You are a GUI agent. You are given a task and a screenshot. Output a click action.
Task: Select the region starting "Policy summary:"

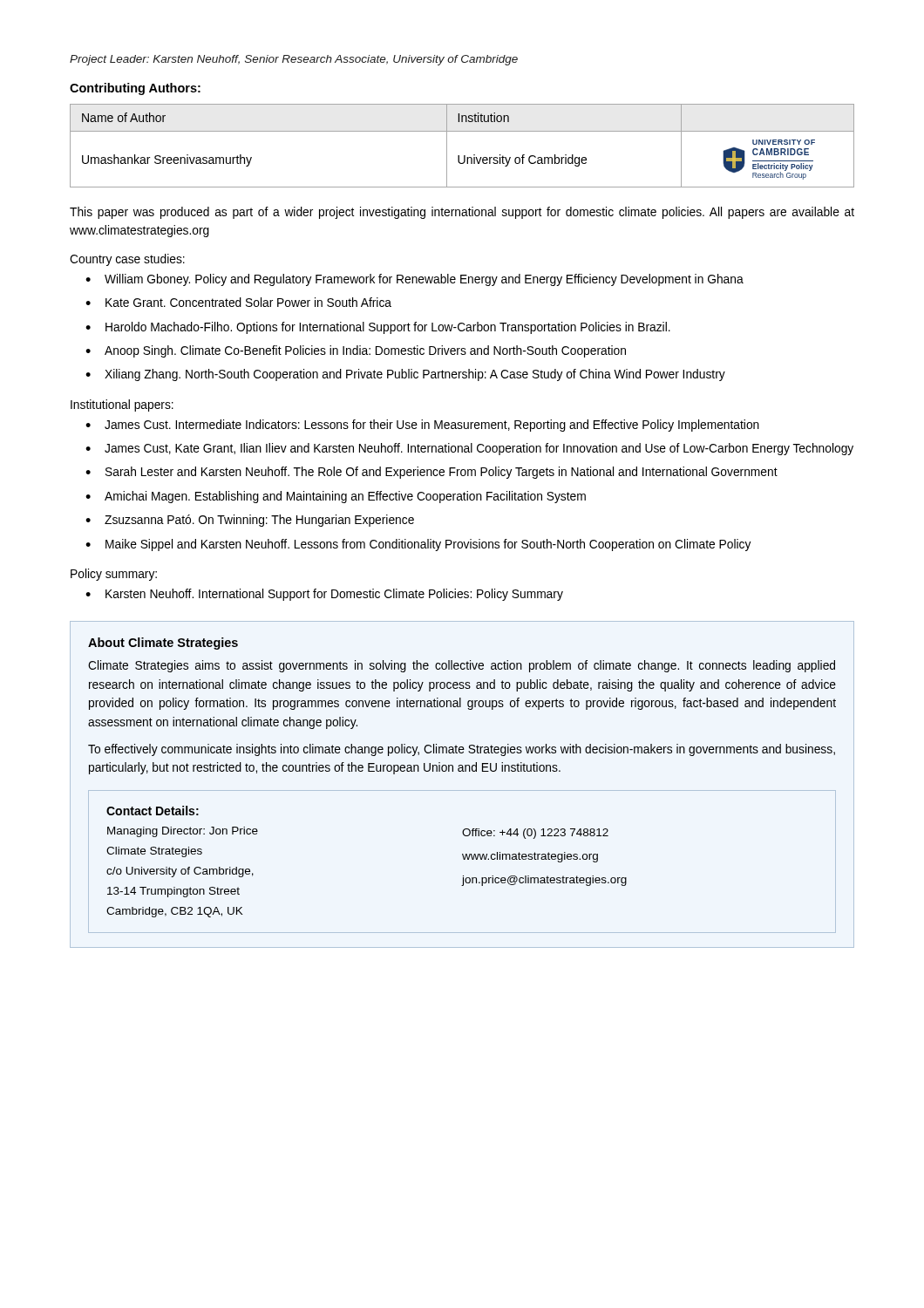114,574
